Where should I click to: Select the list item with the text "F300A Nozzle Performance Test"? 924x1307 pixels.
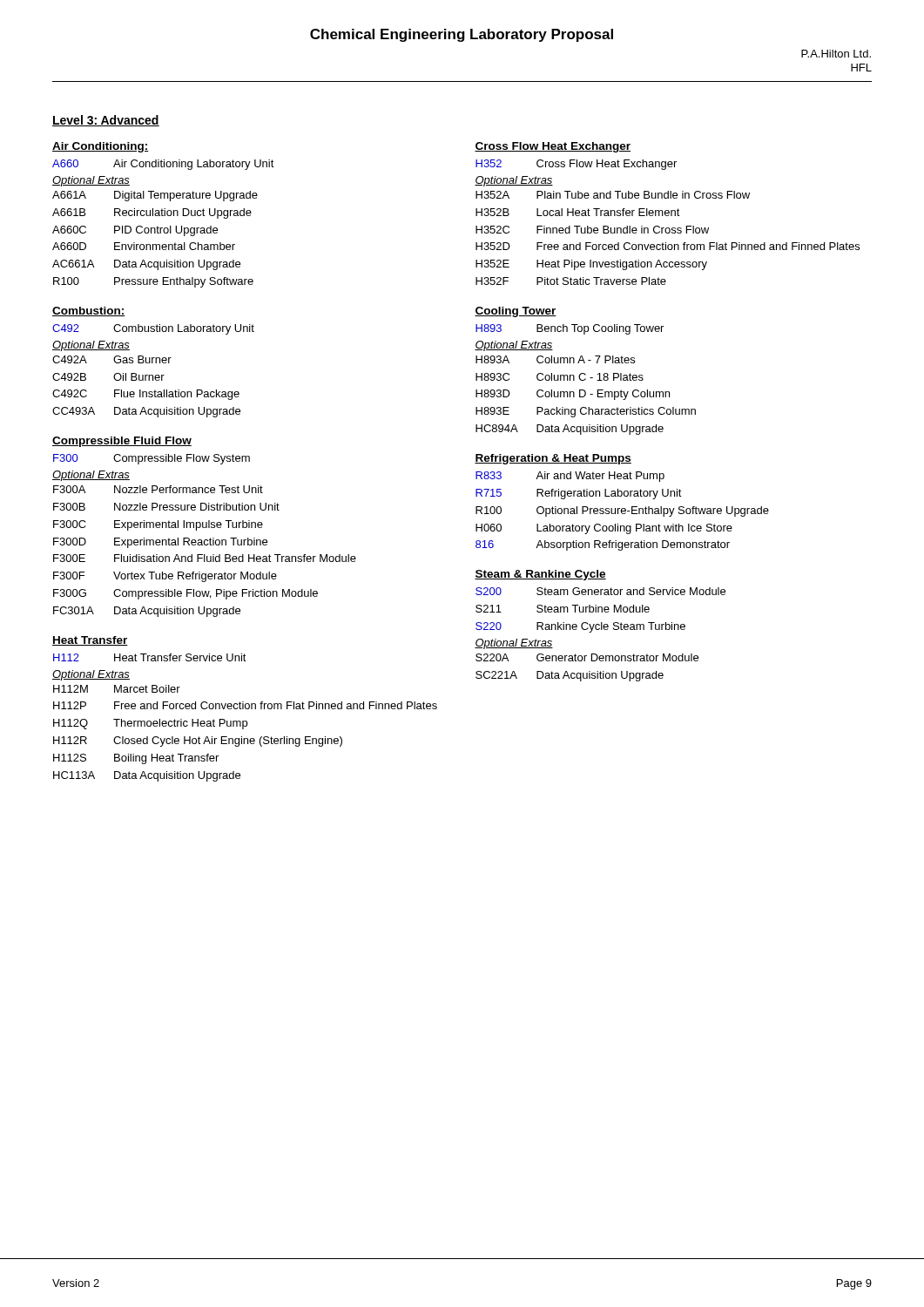[x=251, y=490]
